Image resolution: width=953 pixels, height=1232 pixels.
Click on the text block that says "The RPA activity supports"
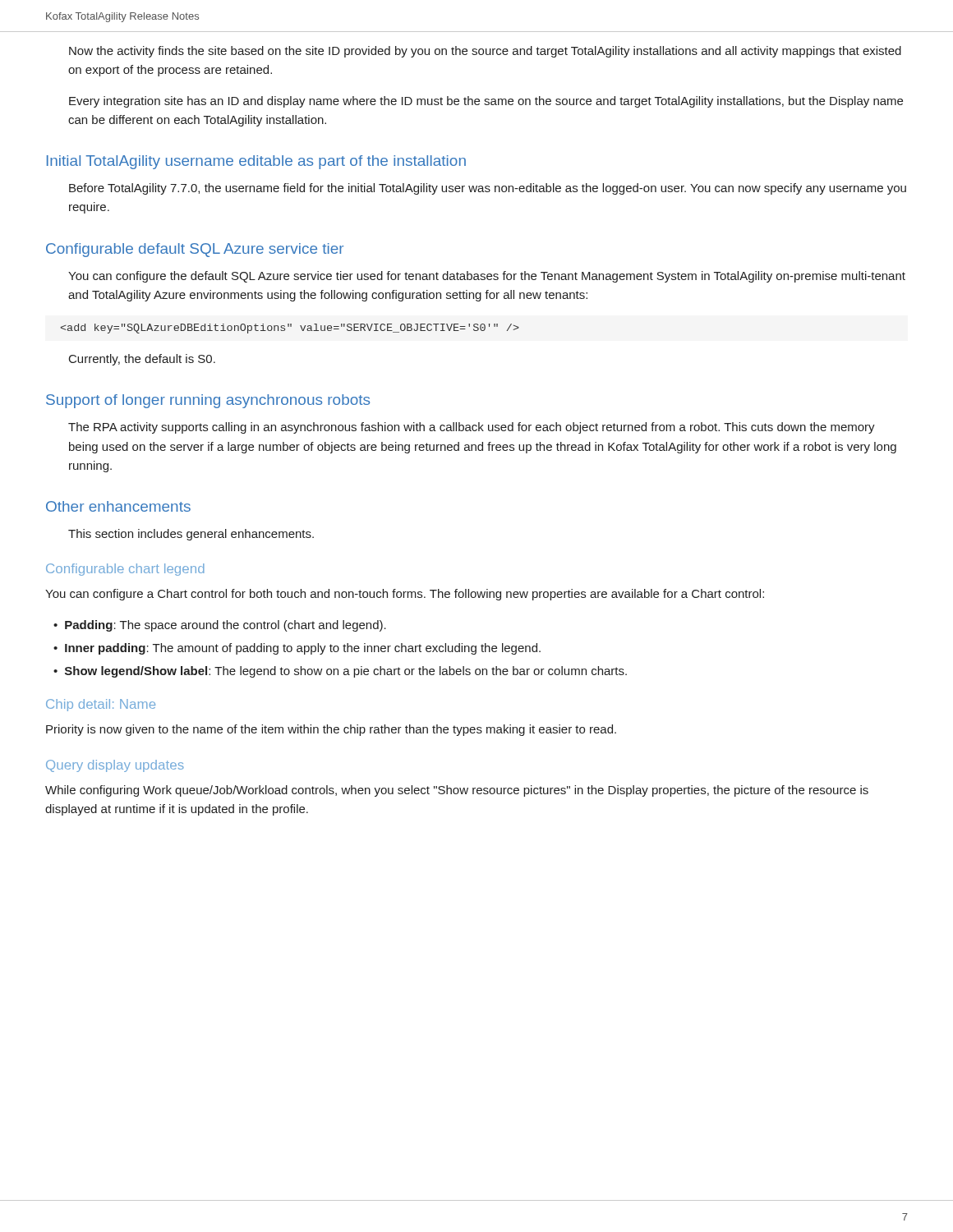(483, 446)
